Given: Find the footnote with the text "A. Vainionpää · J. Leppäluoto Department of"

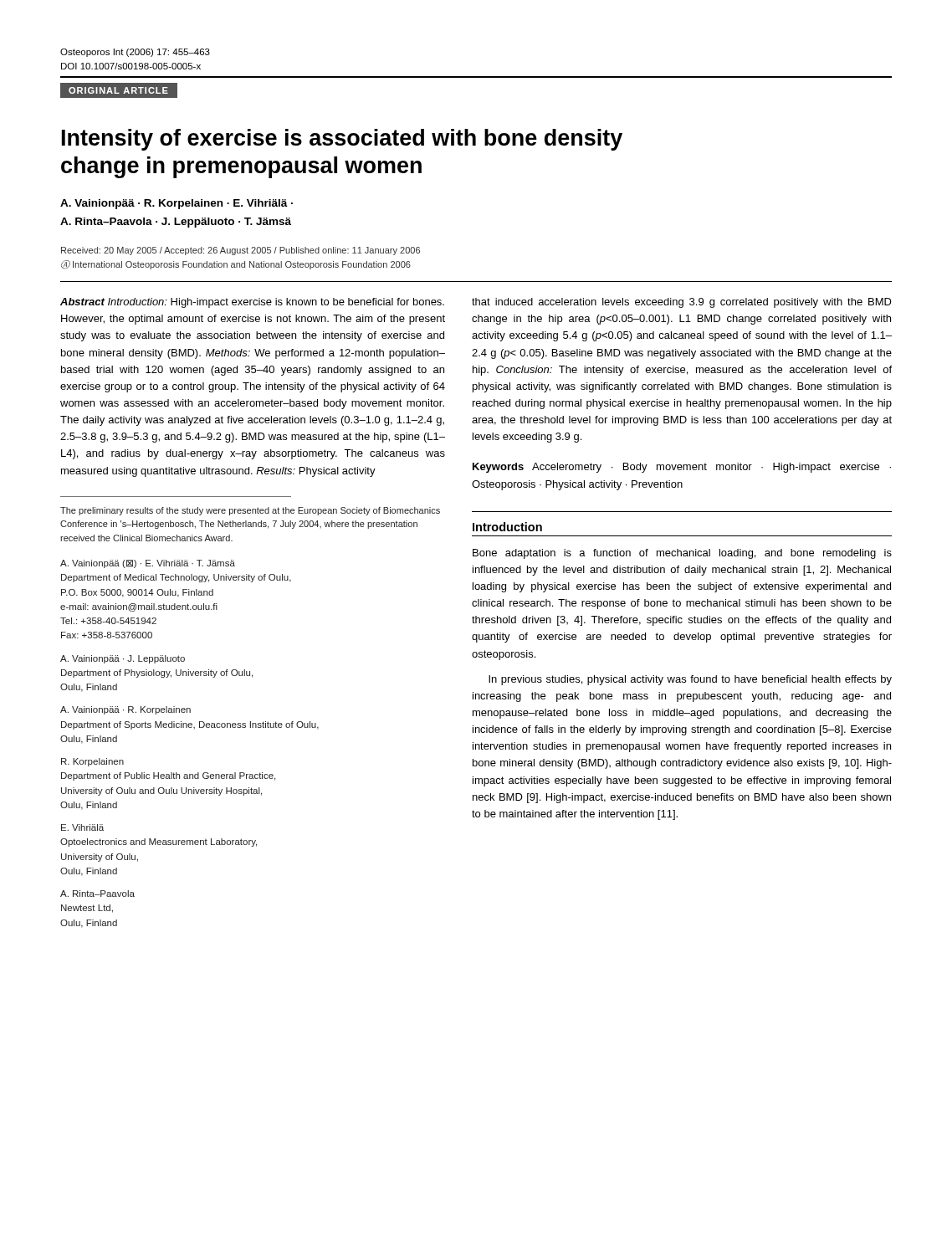Looking at the screenshot, I should coord(253,673).
